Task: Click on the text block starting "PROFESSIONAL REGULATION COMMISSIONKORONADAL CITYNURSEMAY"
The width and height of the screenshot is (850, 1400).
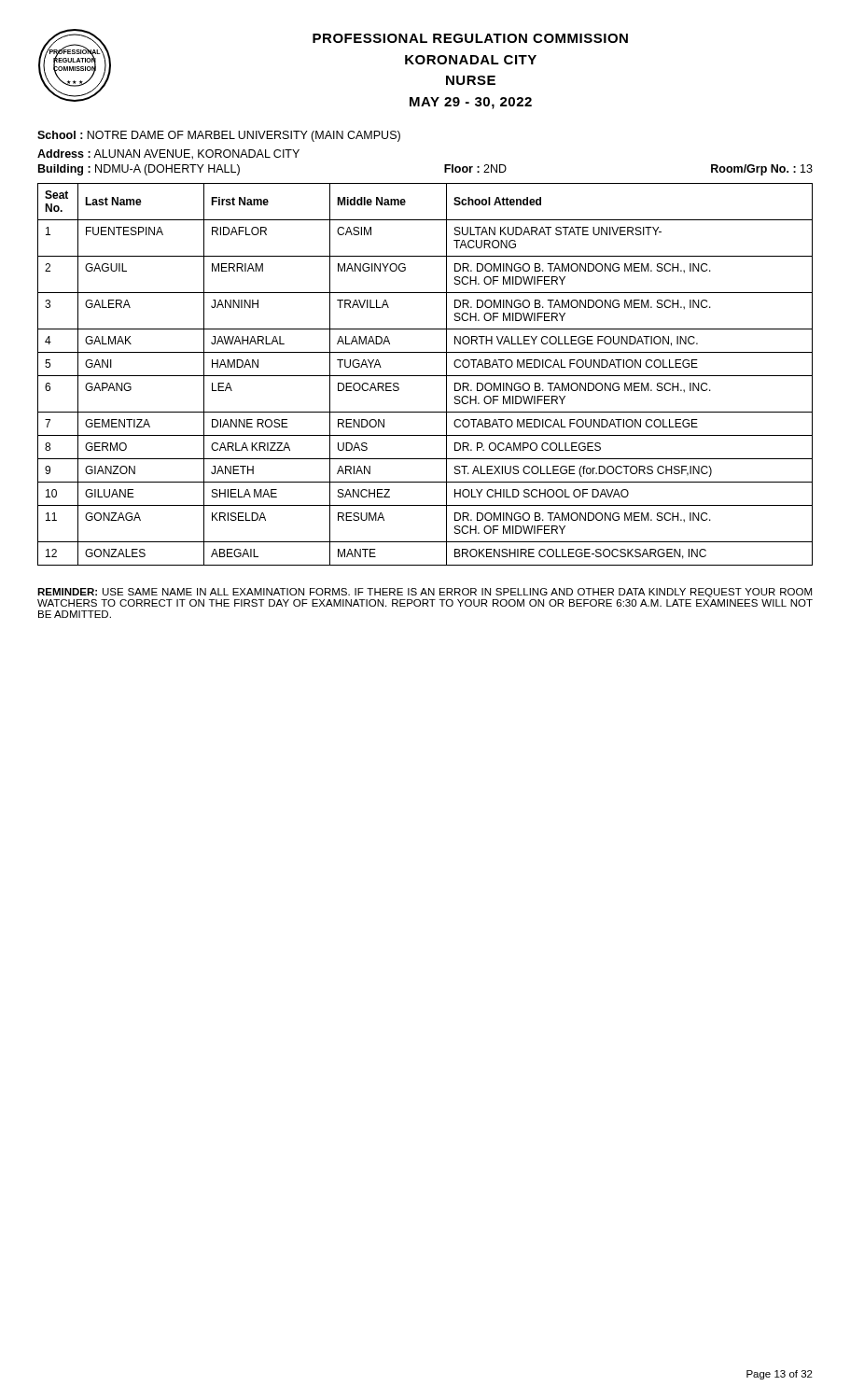Action: [471, 70]
